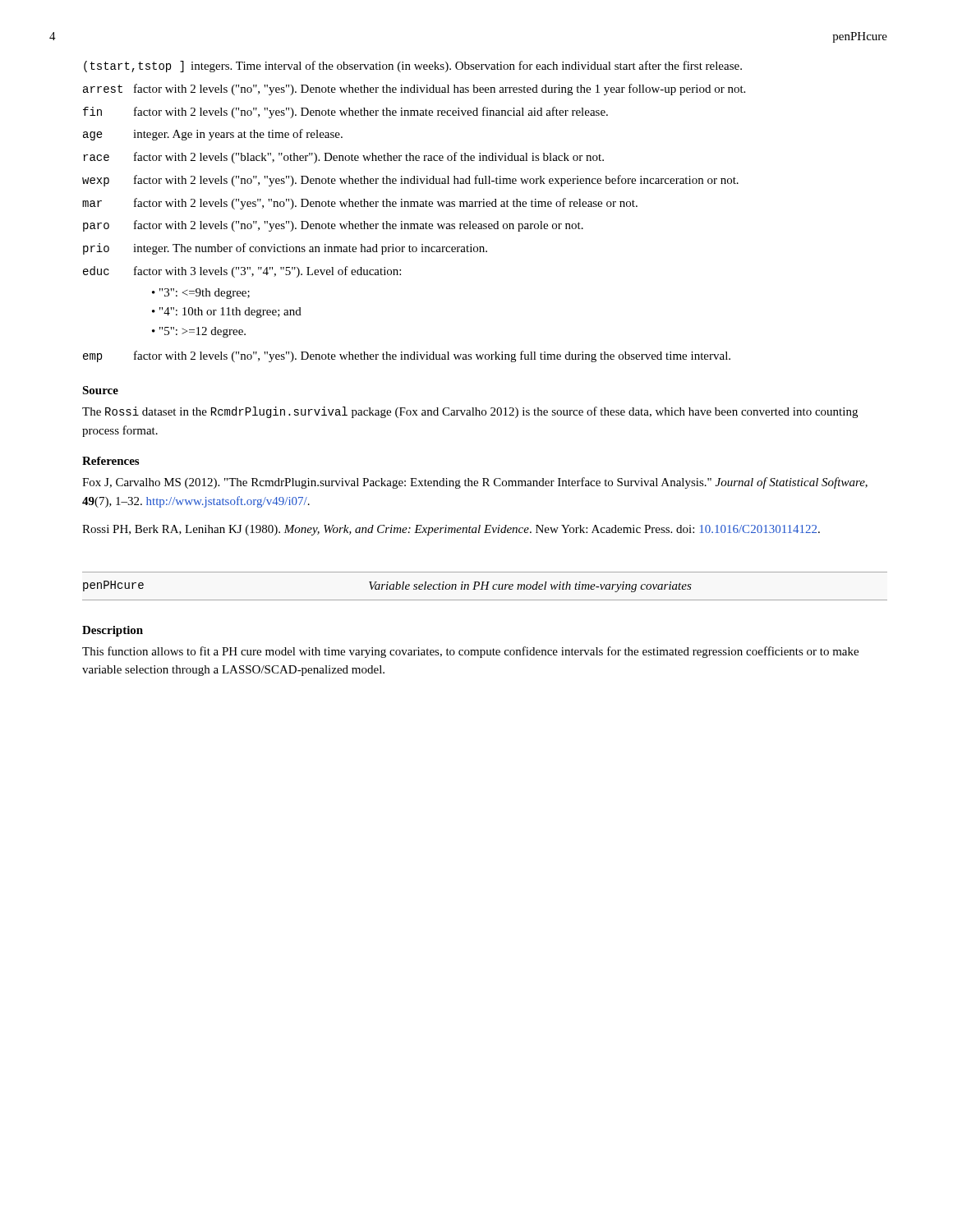
Task: Point to the block beginning "prio integer. The number of convictions an inmate"
Action: point(485,249)
